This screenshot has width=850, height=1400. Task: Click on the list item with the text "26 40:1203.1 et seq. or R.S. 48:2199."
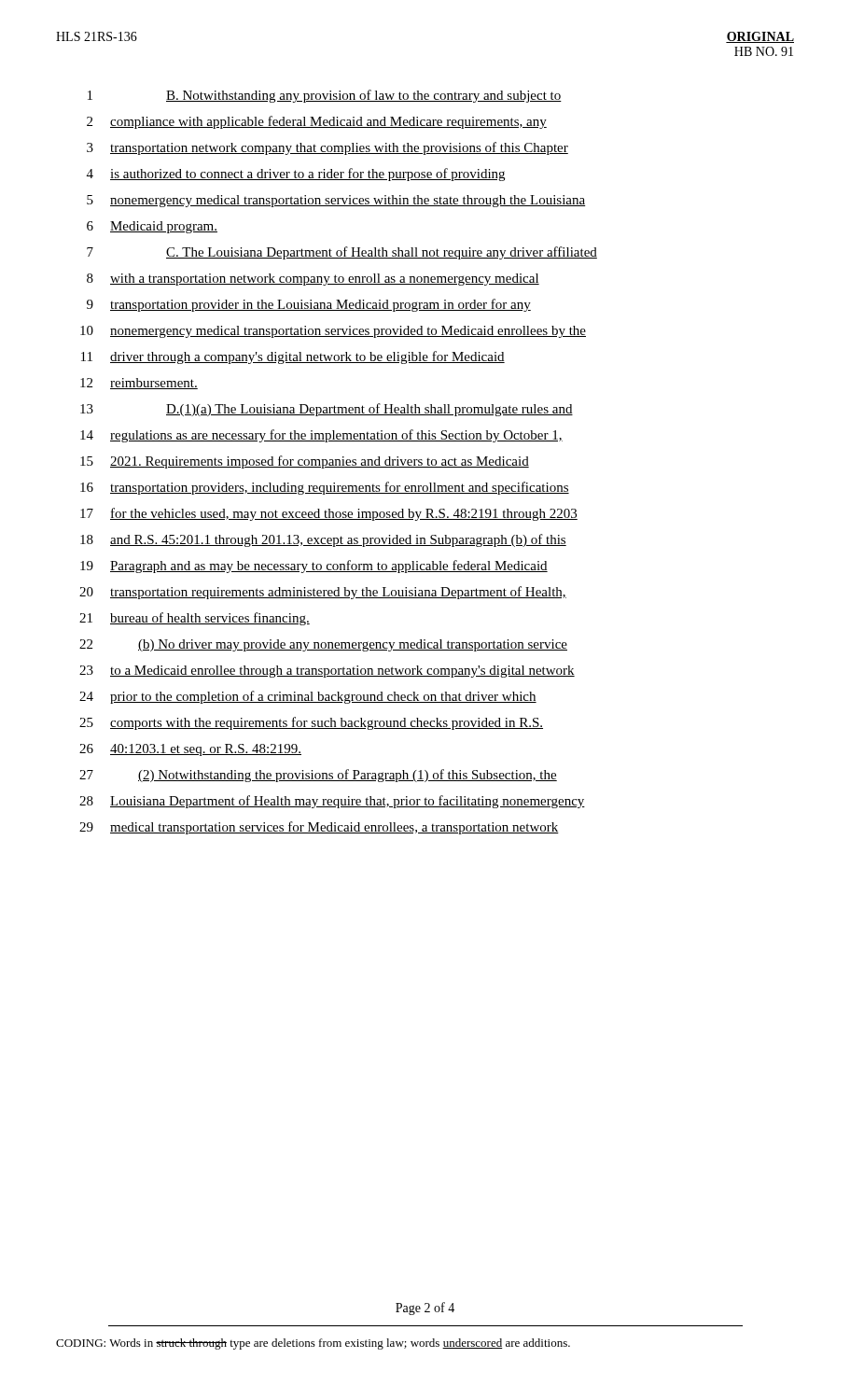tap(190, 750)
